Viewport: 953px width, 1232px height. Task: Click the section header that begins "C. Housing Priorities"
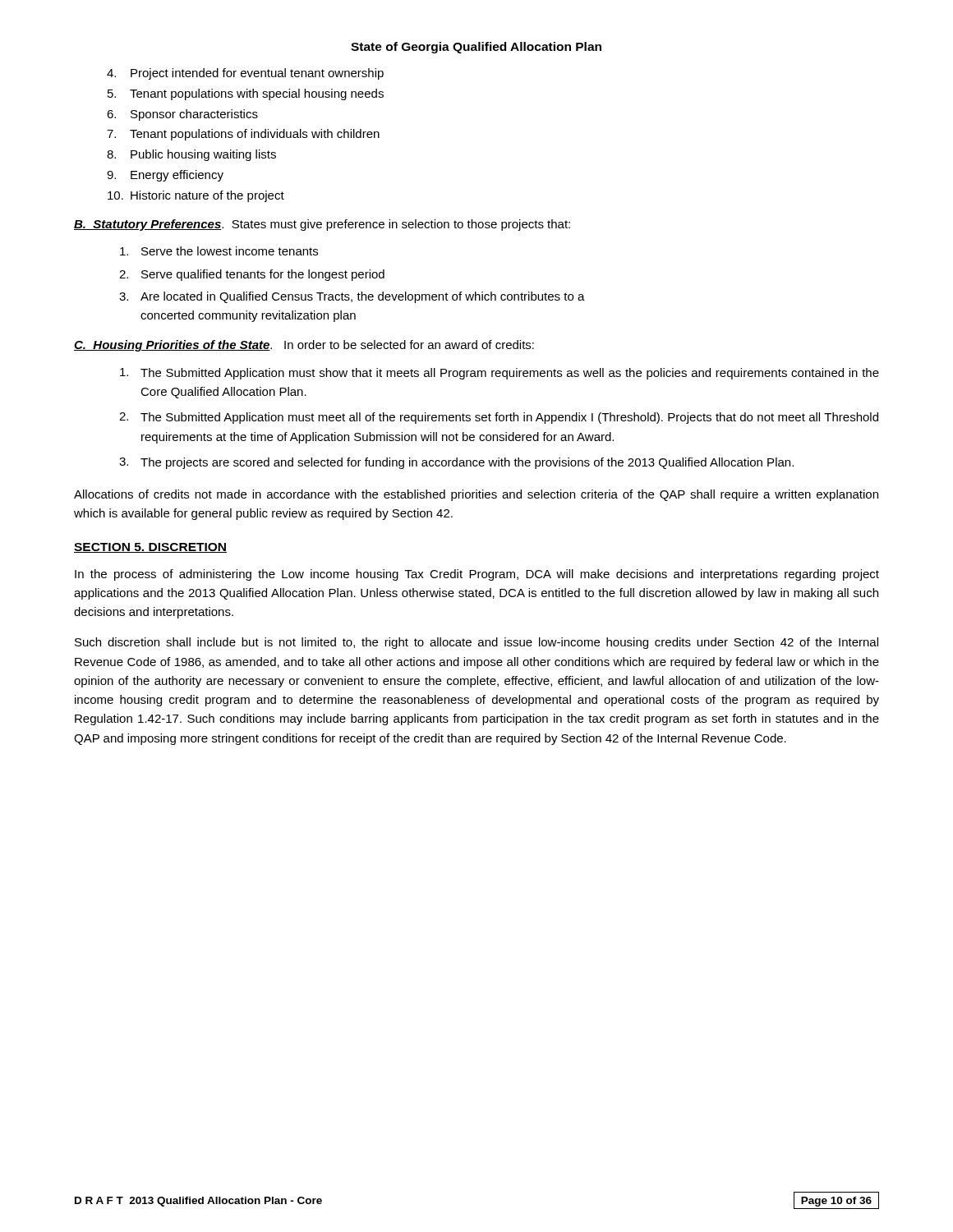point(304,345)
